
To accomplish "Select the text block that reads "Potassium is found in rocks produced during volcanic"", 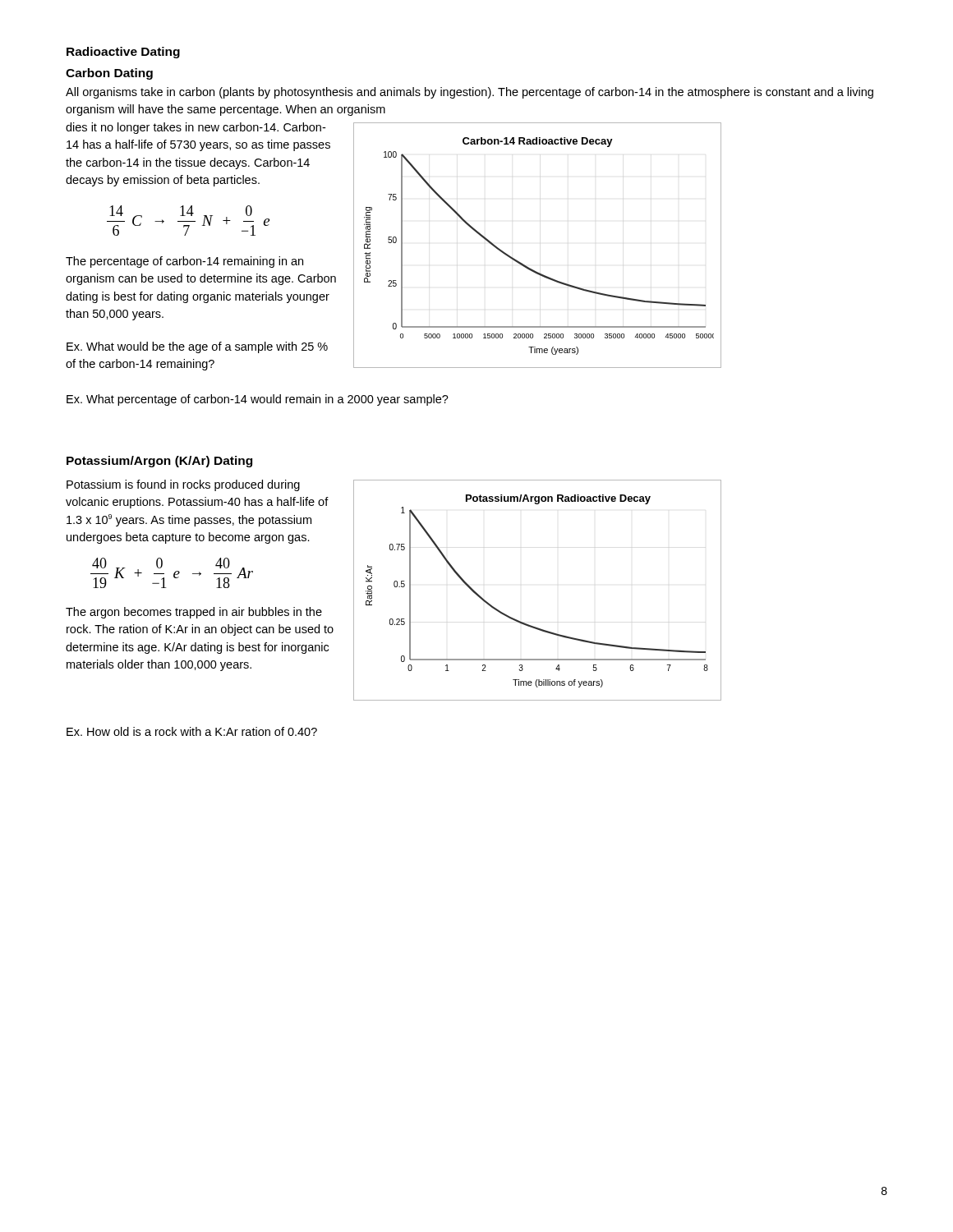I will (200, 511).
